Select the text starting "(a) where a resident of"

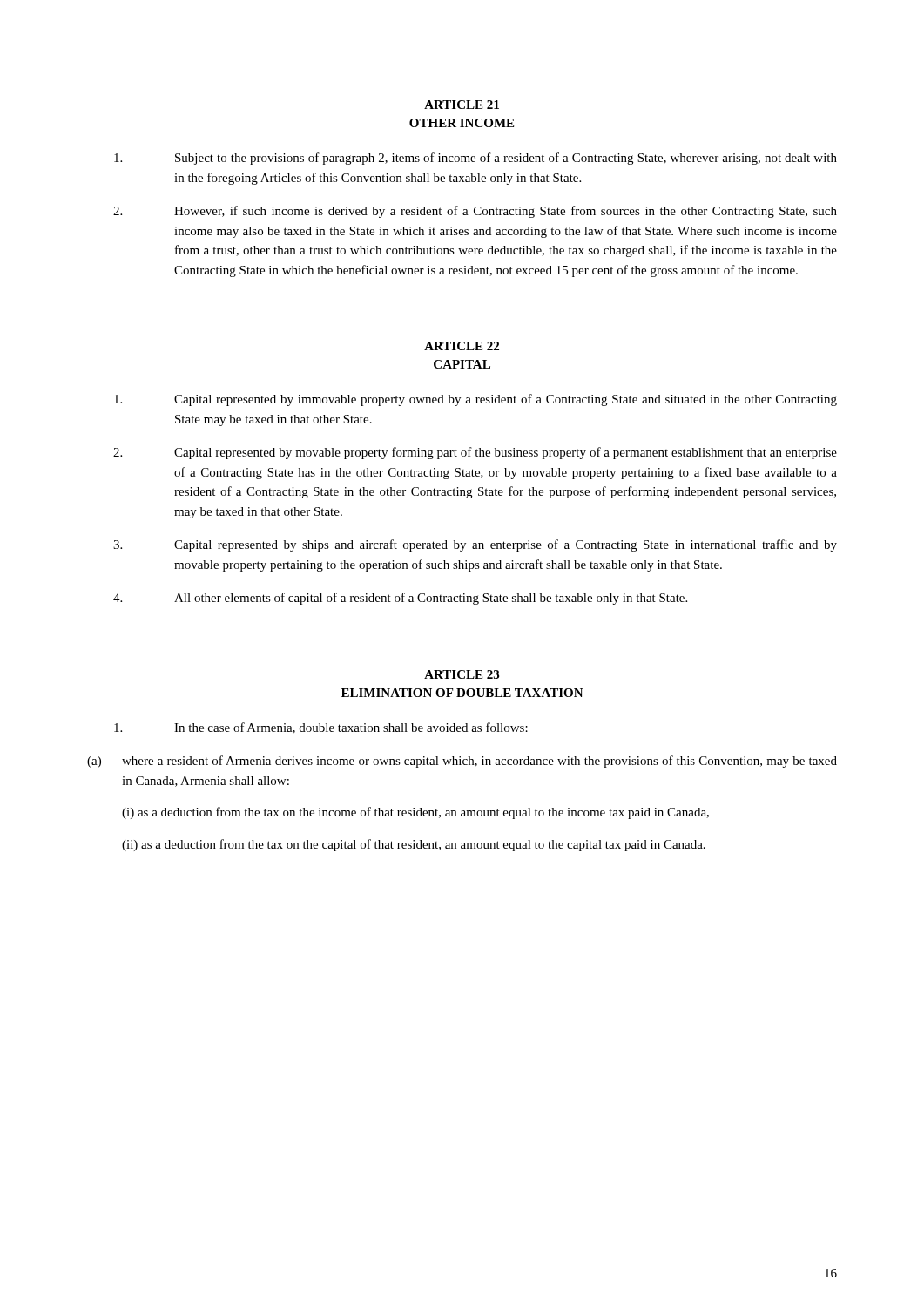[x=462, y=771]
